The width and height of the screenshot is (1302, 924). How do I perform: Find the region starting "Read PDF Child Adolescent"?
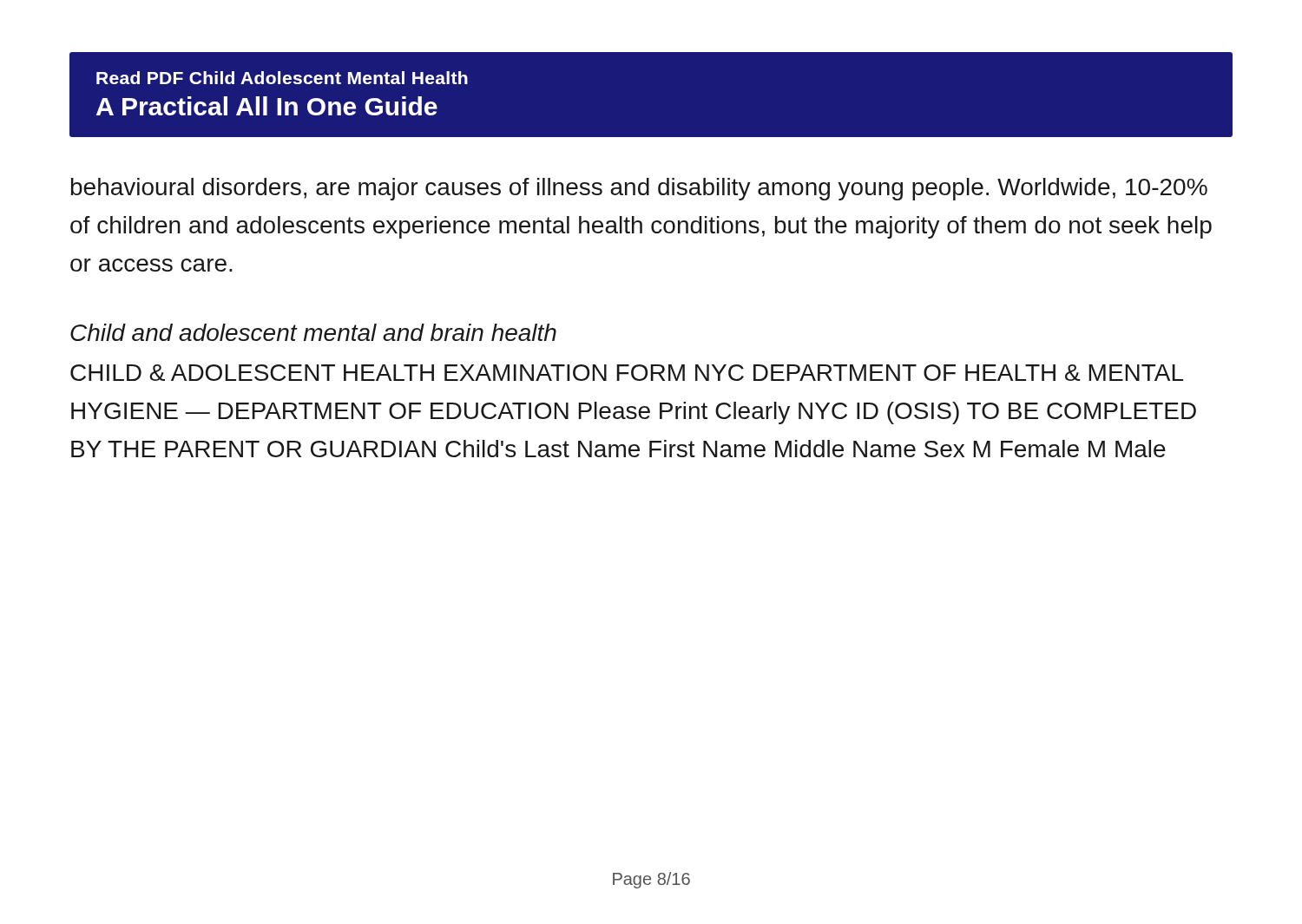(x=282, y=78)
